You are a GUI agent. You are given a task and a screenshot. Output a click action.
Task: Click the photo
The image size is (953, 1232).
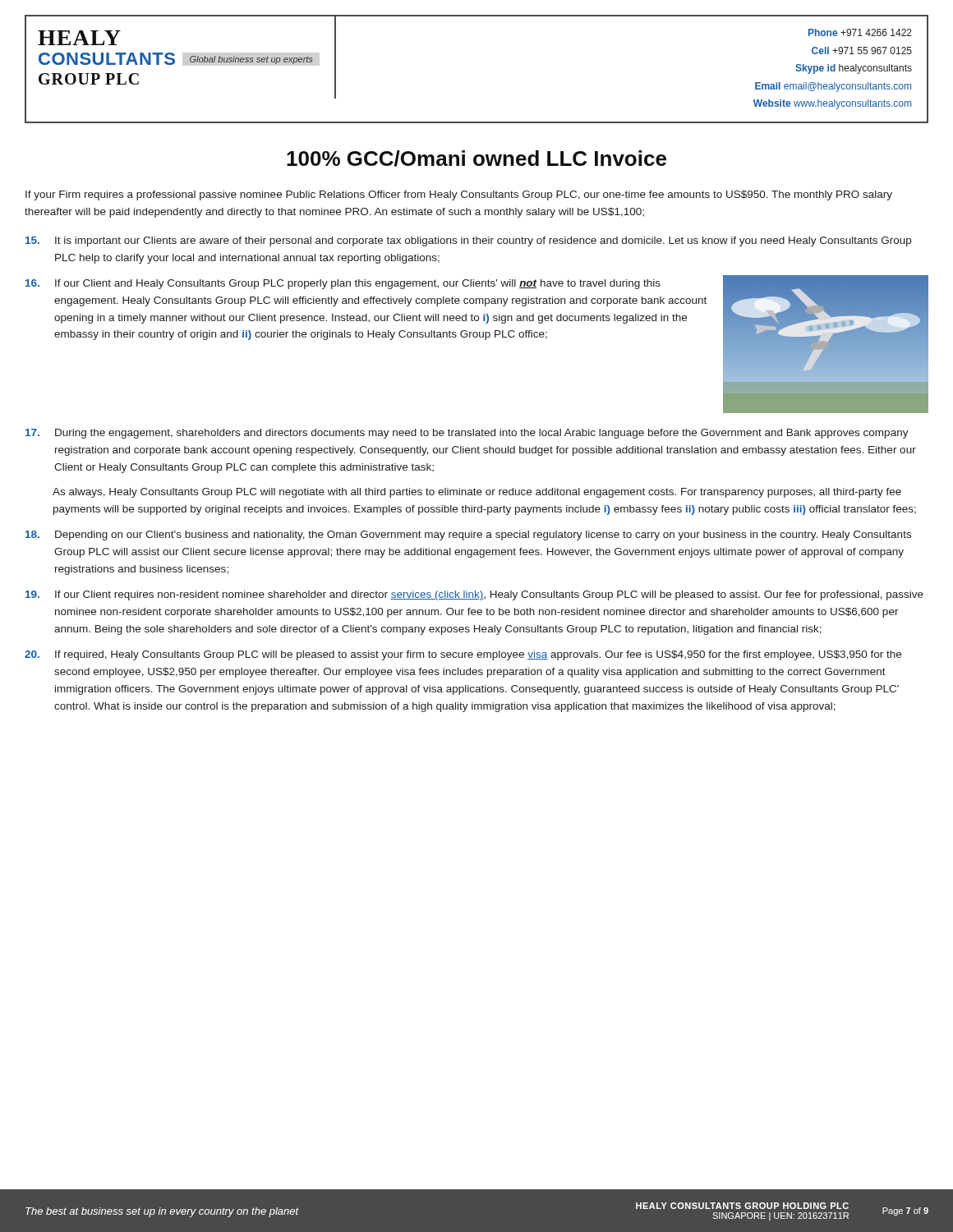coord(826,344)
